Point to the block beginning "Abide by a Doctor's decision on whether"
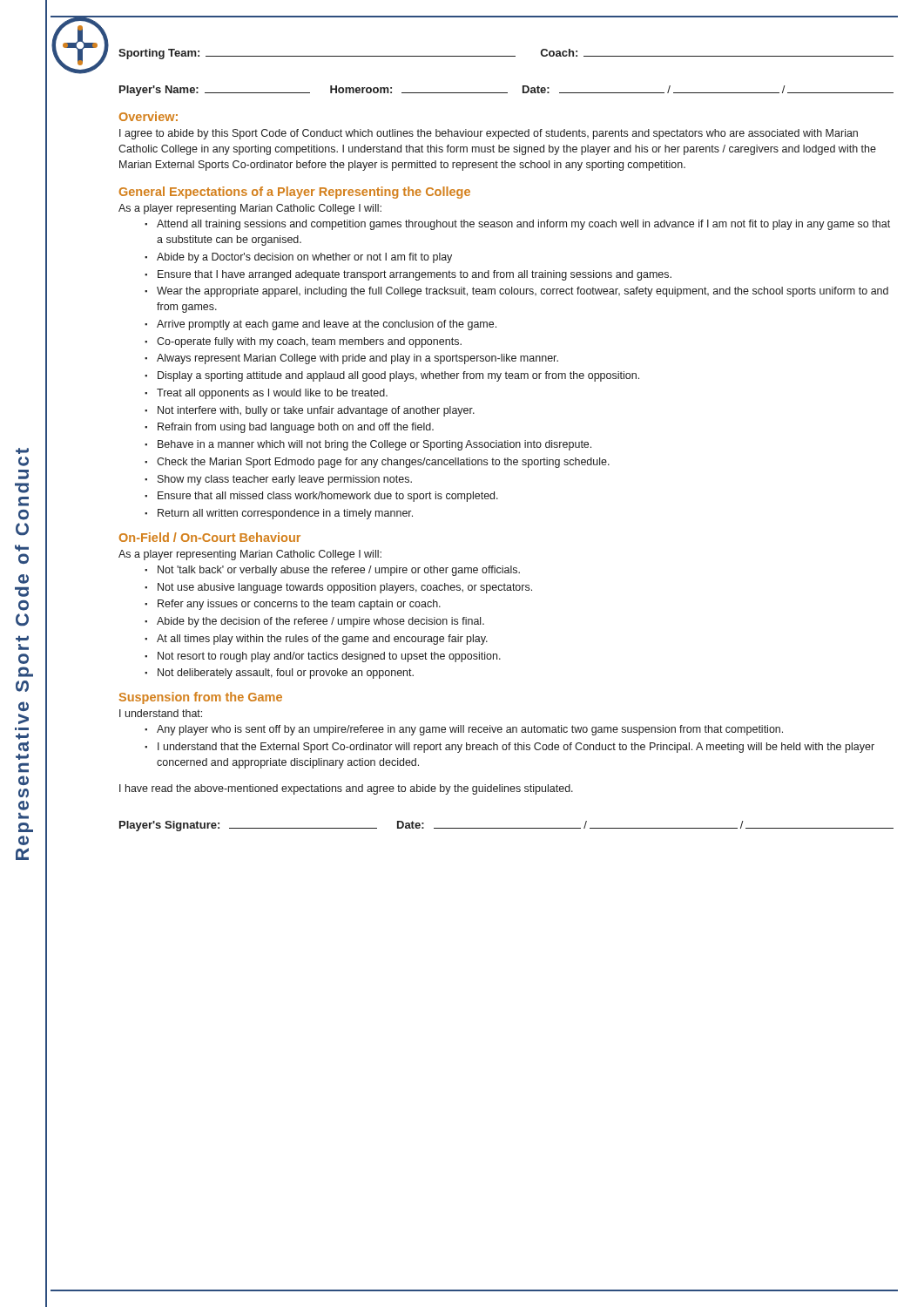924x1307 pixels. pos(305,257)
